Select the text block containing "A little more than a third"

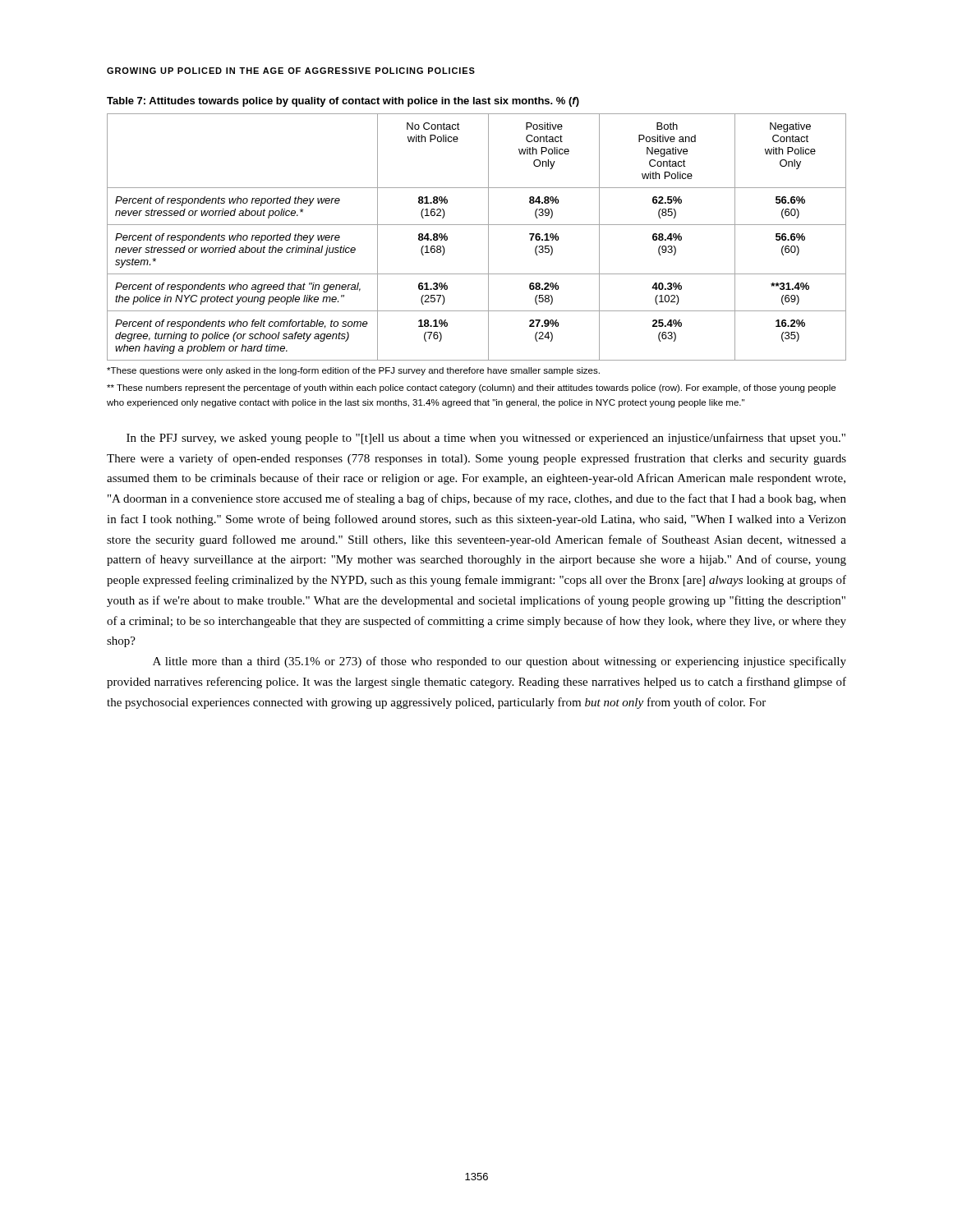[x=476, y=682]
